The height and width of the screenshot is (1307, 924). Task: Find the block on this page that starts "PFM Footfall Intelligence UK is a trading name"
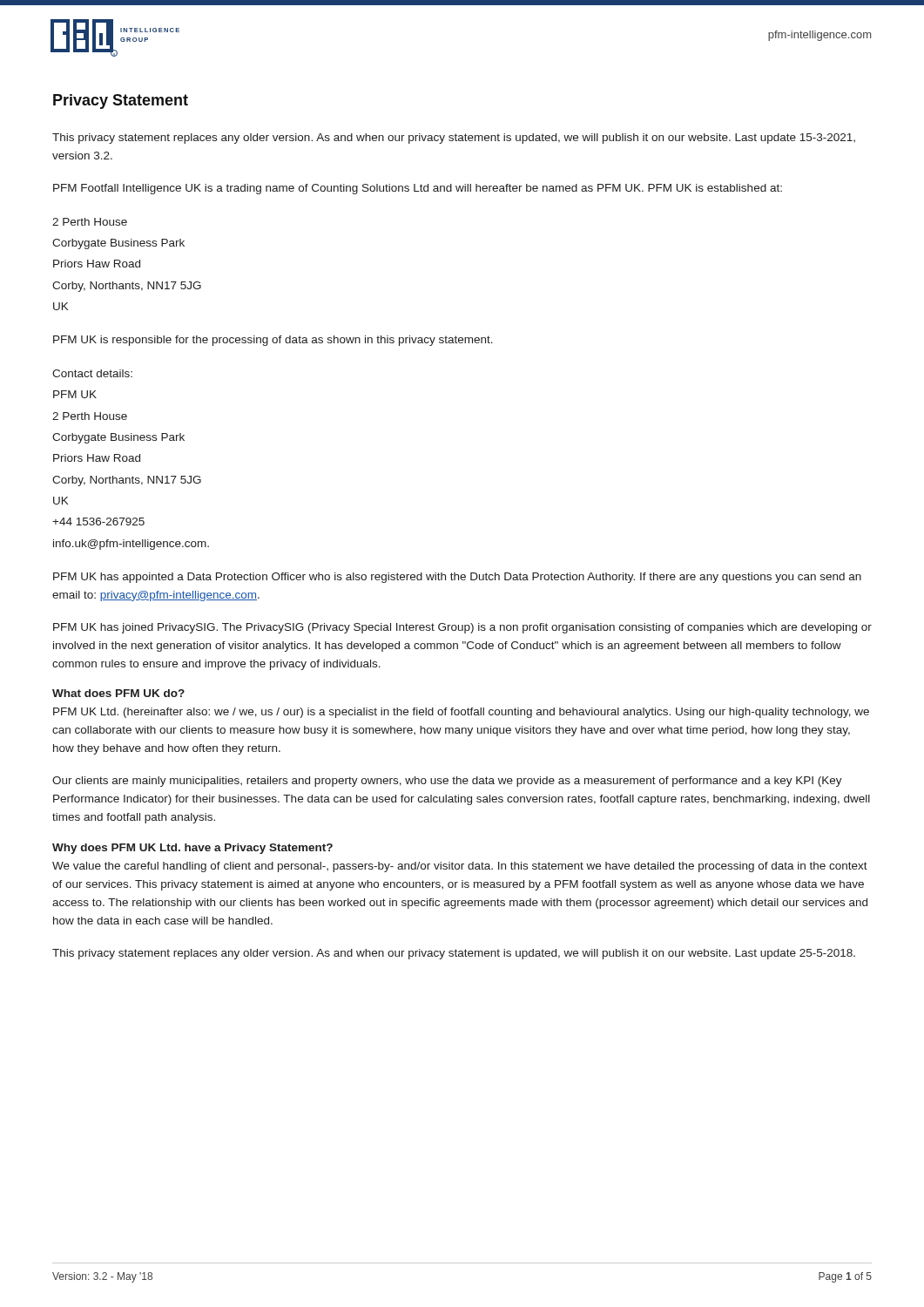[418, 188]
